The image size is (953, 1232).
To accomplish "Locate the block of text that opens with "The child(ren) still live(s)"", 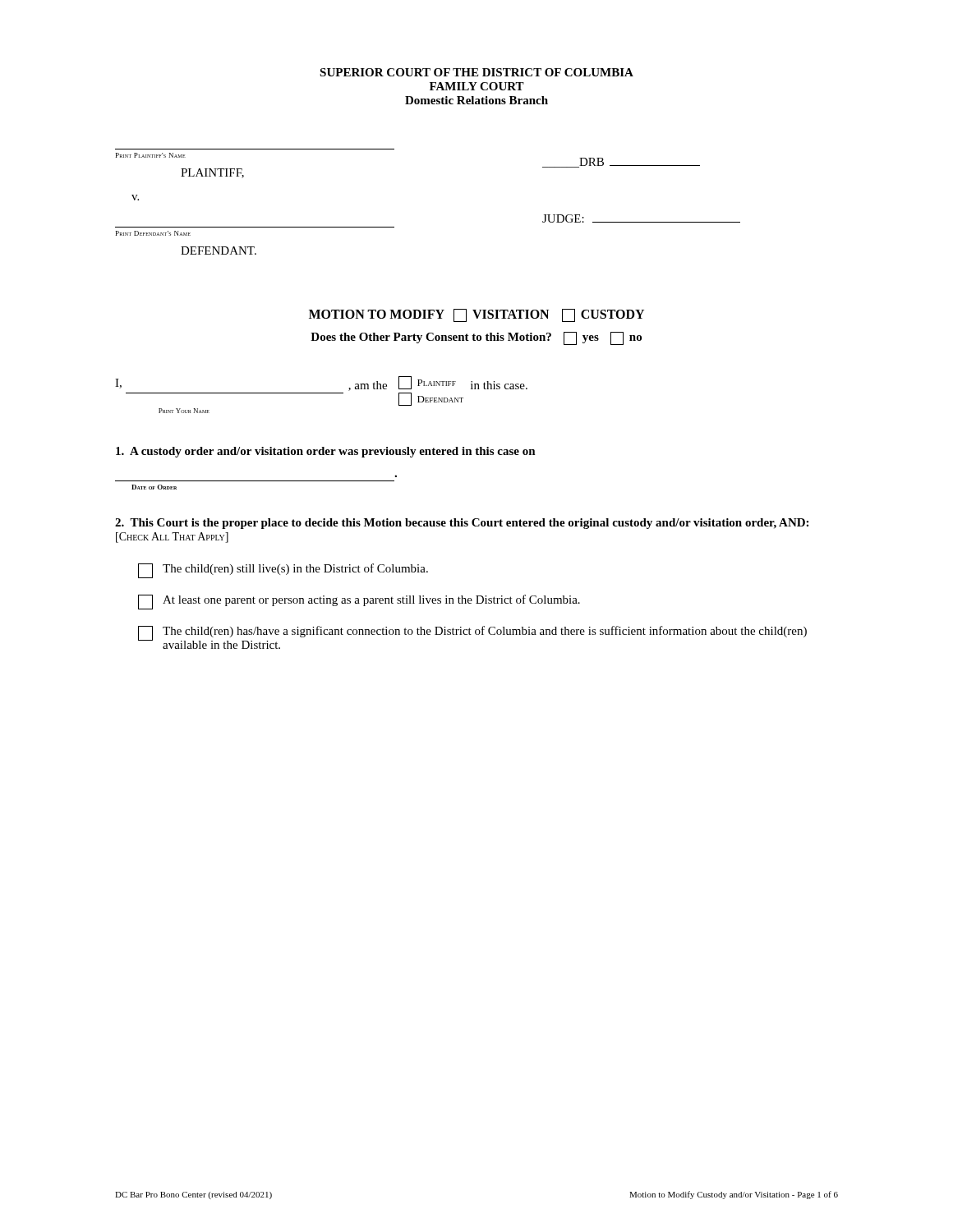I will [x=283, y=571].
